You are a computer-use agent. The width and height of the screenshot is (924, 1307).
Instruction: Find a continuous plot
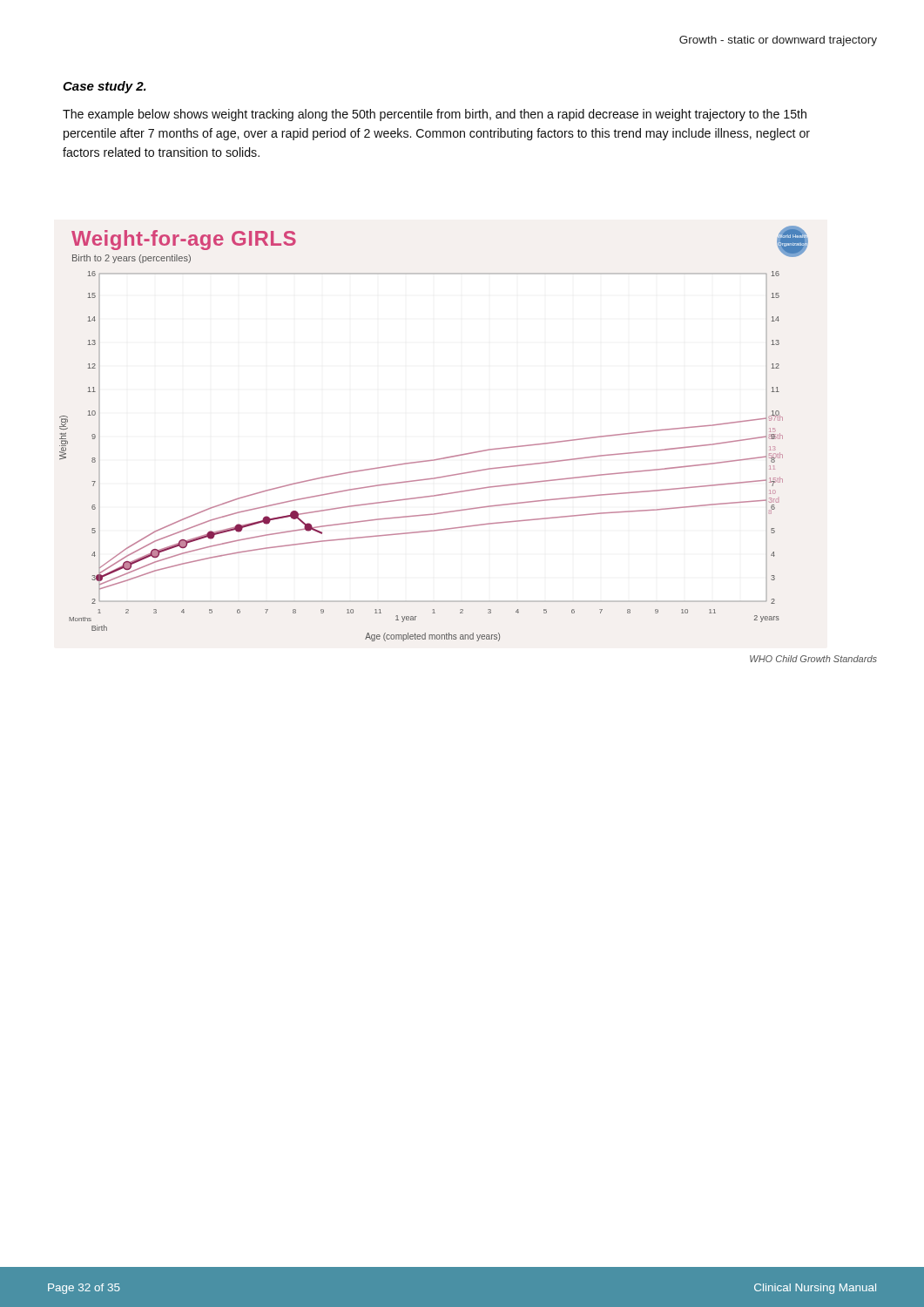click(441, 434)
